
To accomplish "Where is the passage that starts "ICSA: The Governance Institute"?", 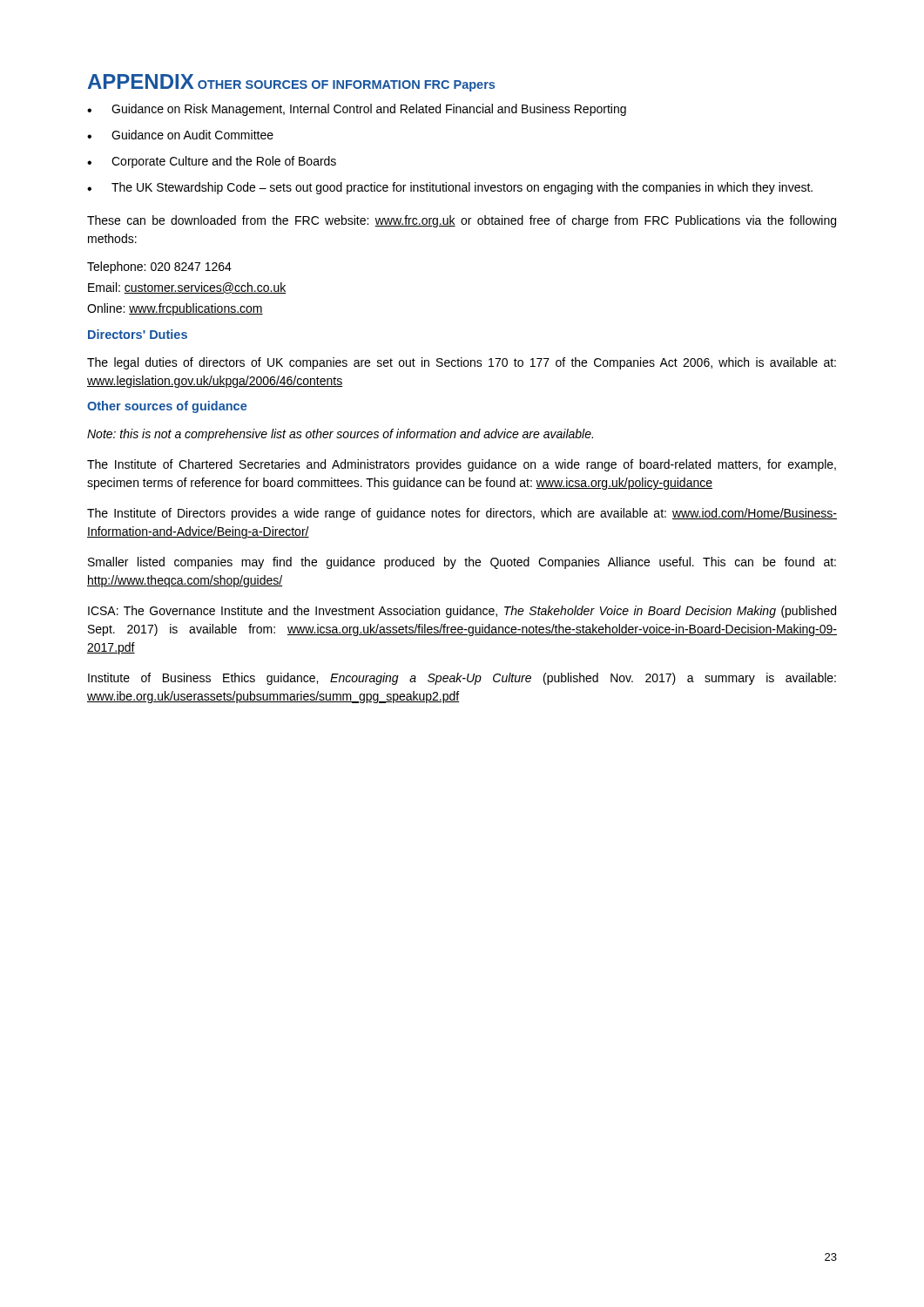I will pos(462,630).
